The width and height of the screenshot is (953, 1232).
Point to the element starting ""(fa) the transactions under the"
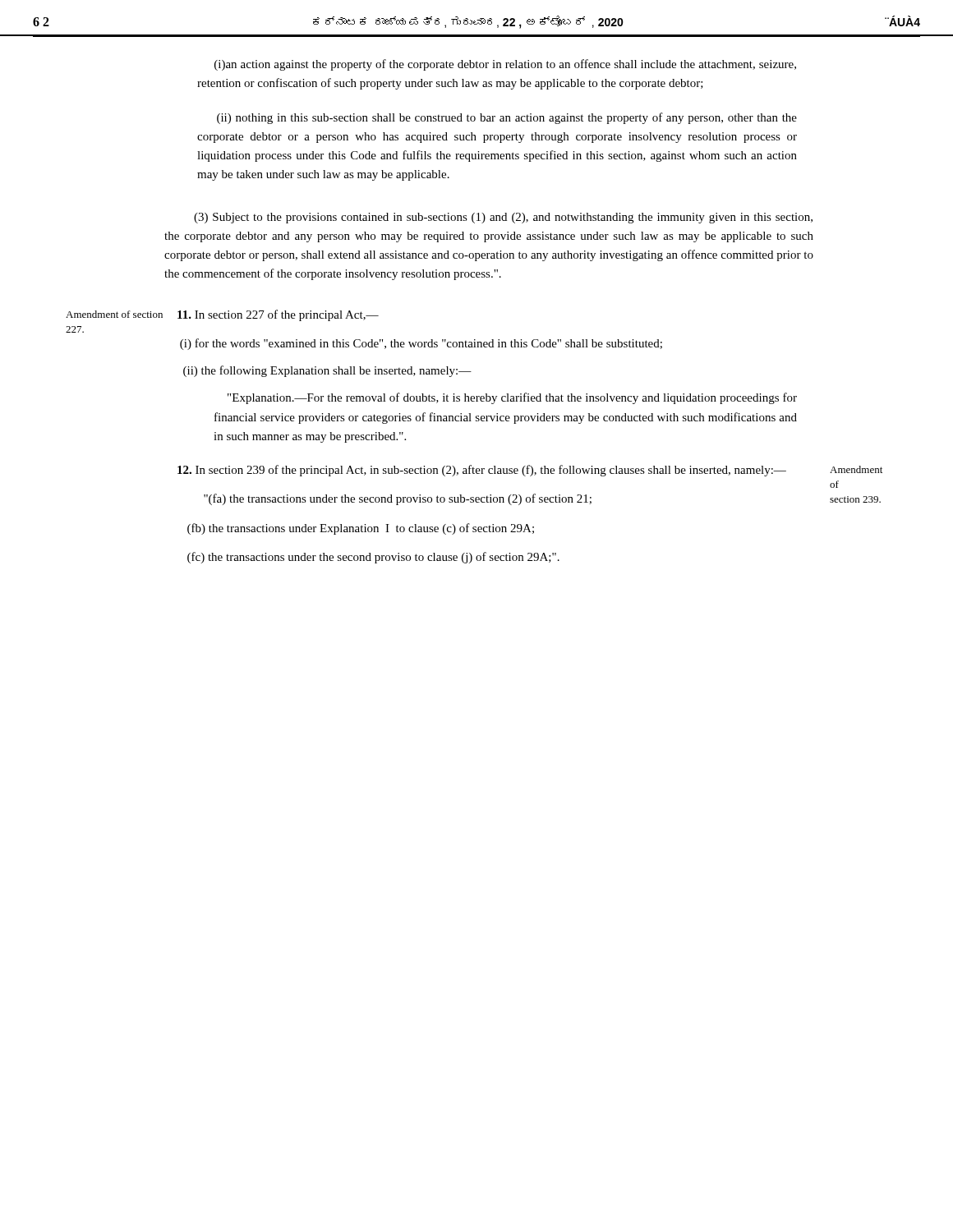[x=395, y=499]
